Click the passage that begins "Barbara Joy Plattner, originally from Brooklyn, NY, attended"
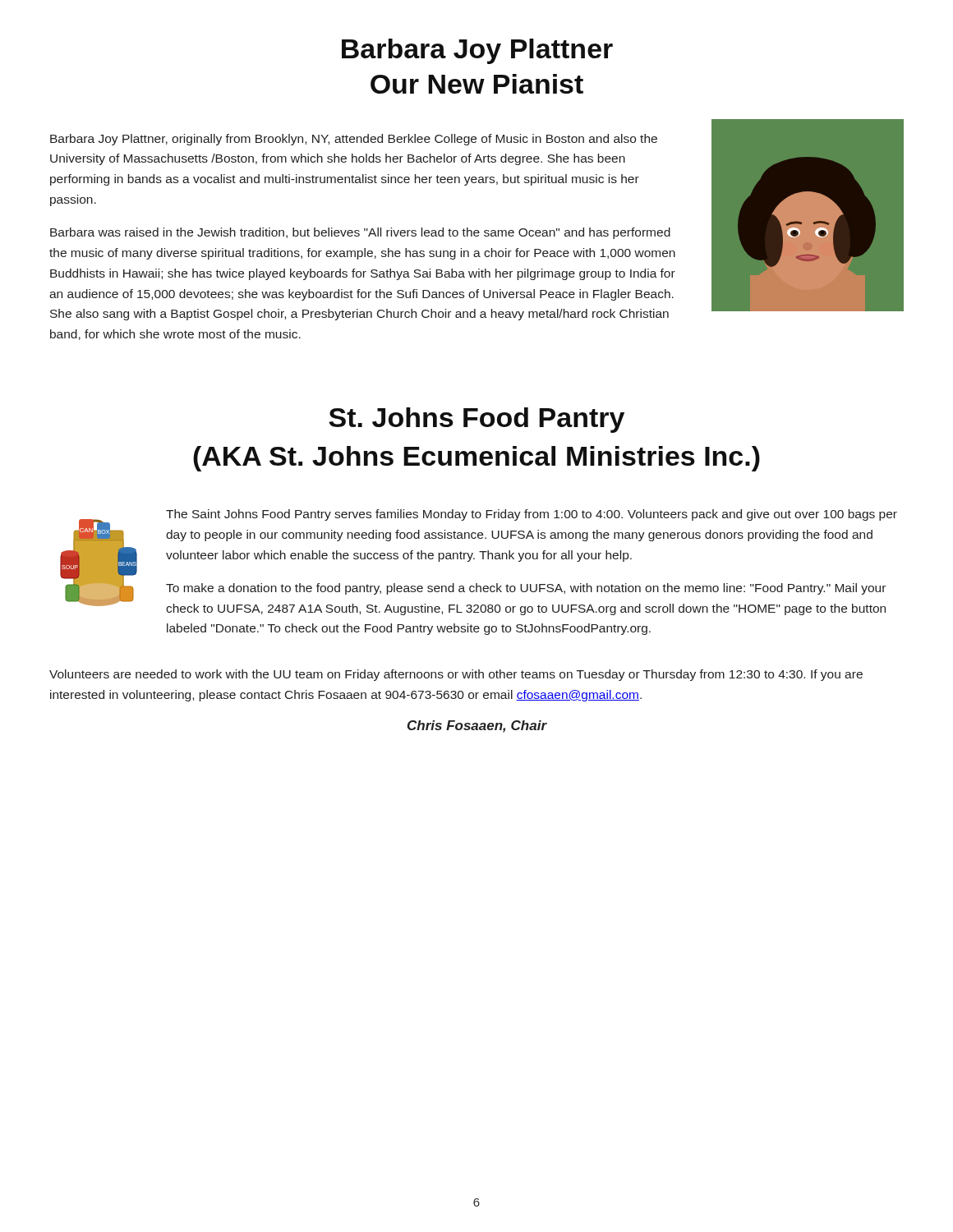The width and height of the screenshot is (953, 1232). 369,237
